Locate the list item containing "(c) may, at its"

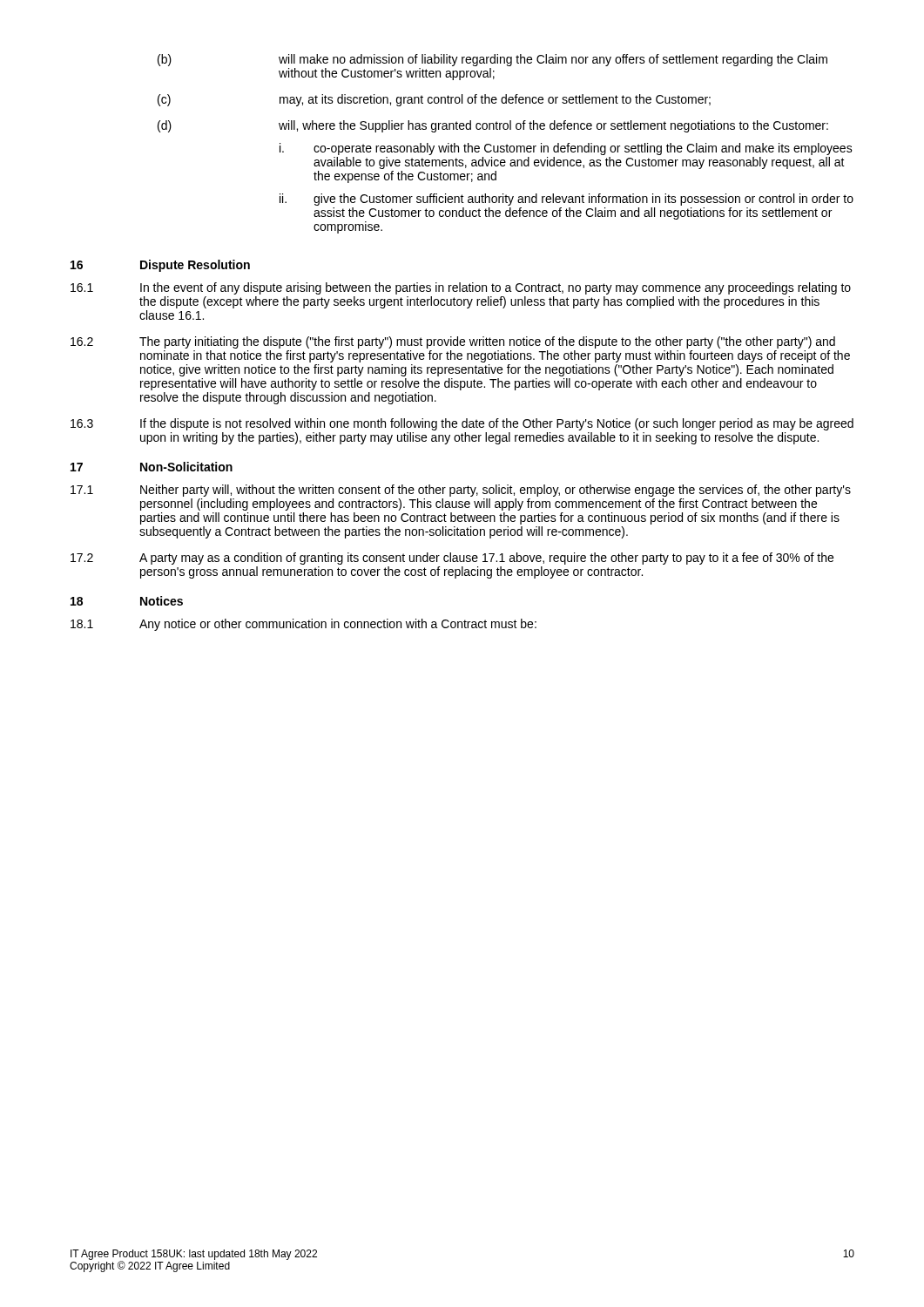point(462,99)
